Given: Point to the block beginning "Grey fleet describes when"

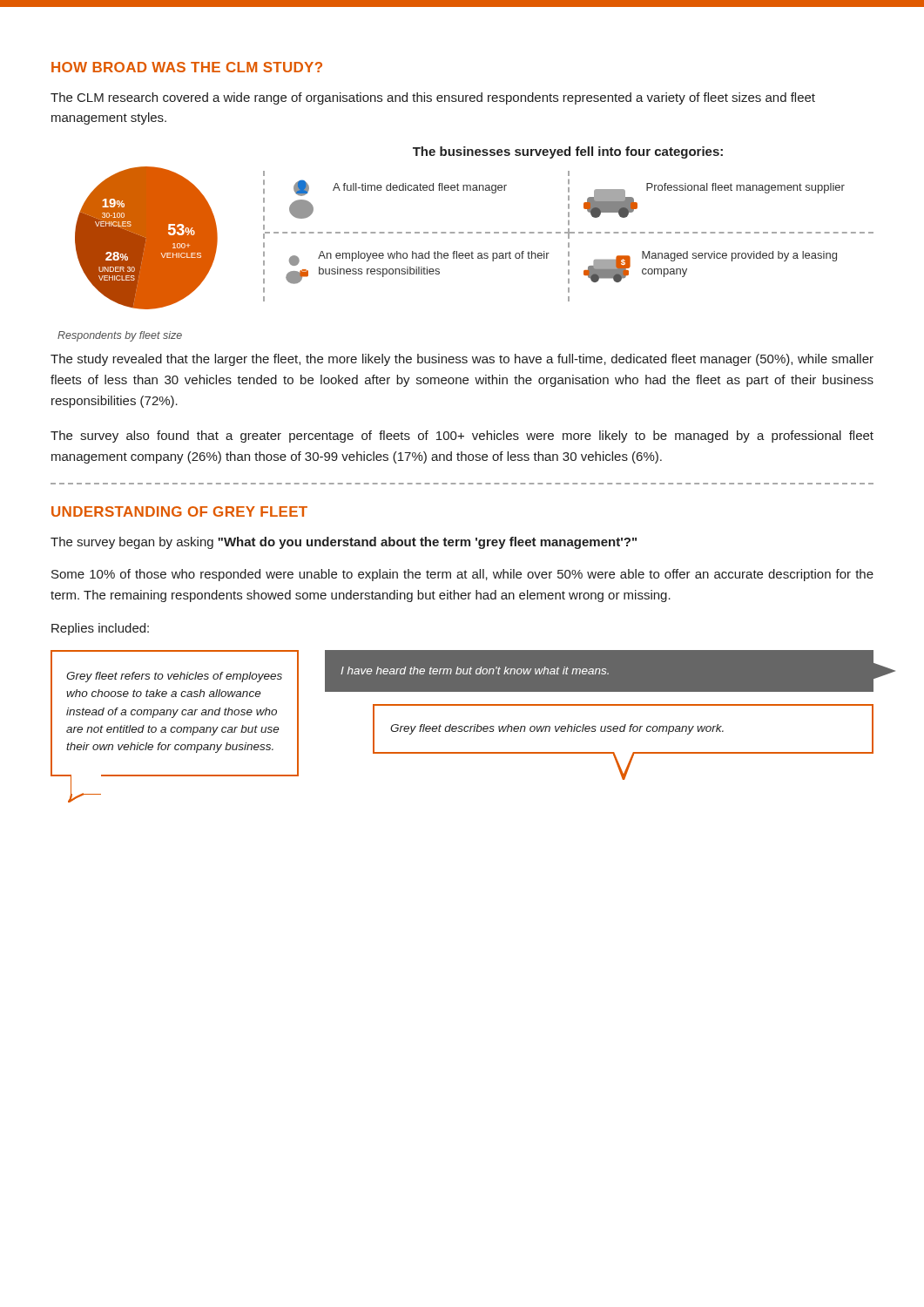Looking at the screenshot, I should point(557,737).
